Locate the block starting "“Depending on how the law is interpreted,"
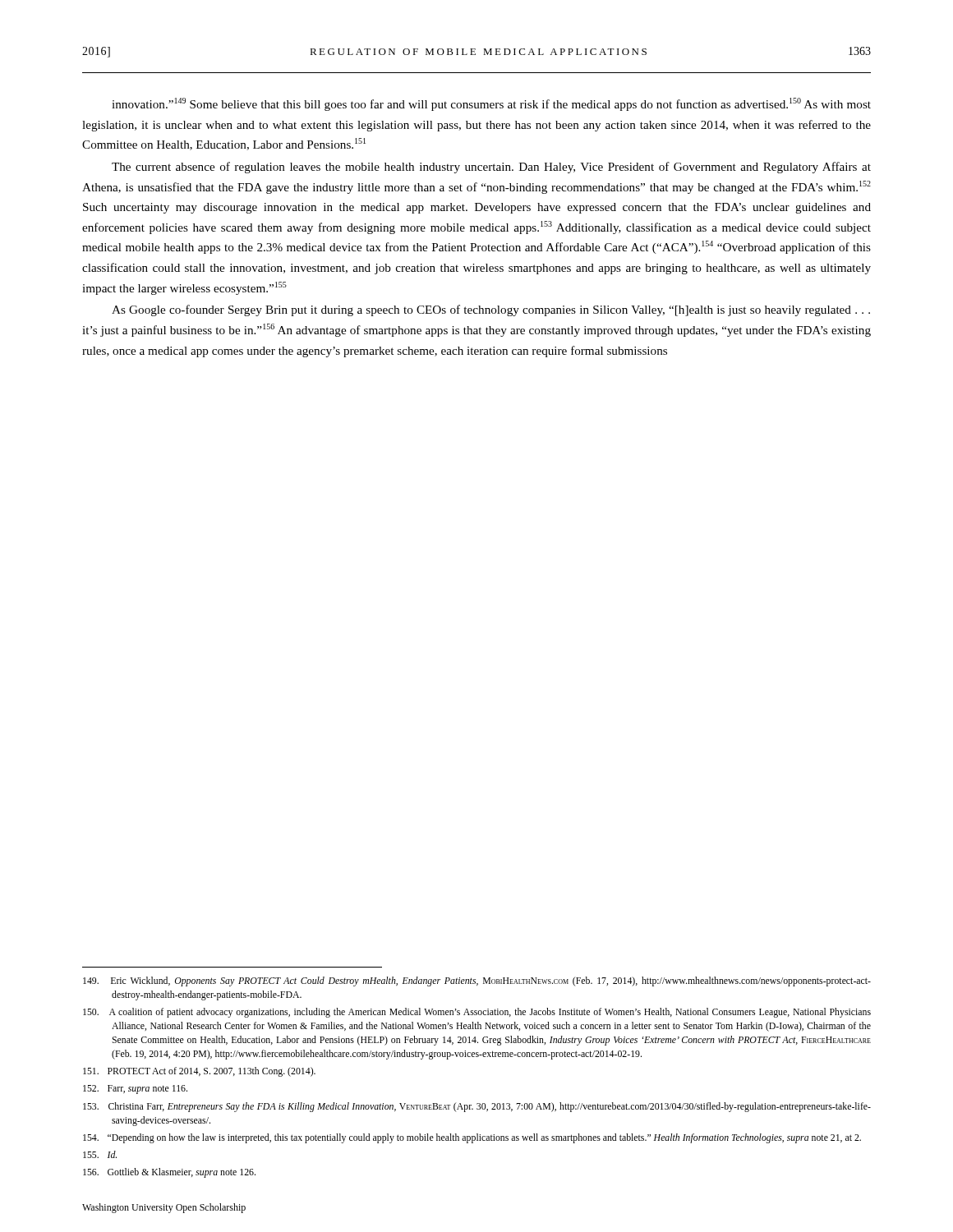Screen dimensions: 1232x953 pyautogui.click(x=472, y=1137)
